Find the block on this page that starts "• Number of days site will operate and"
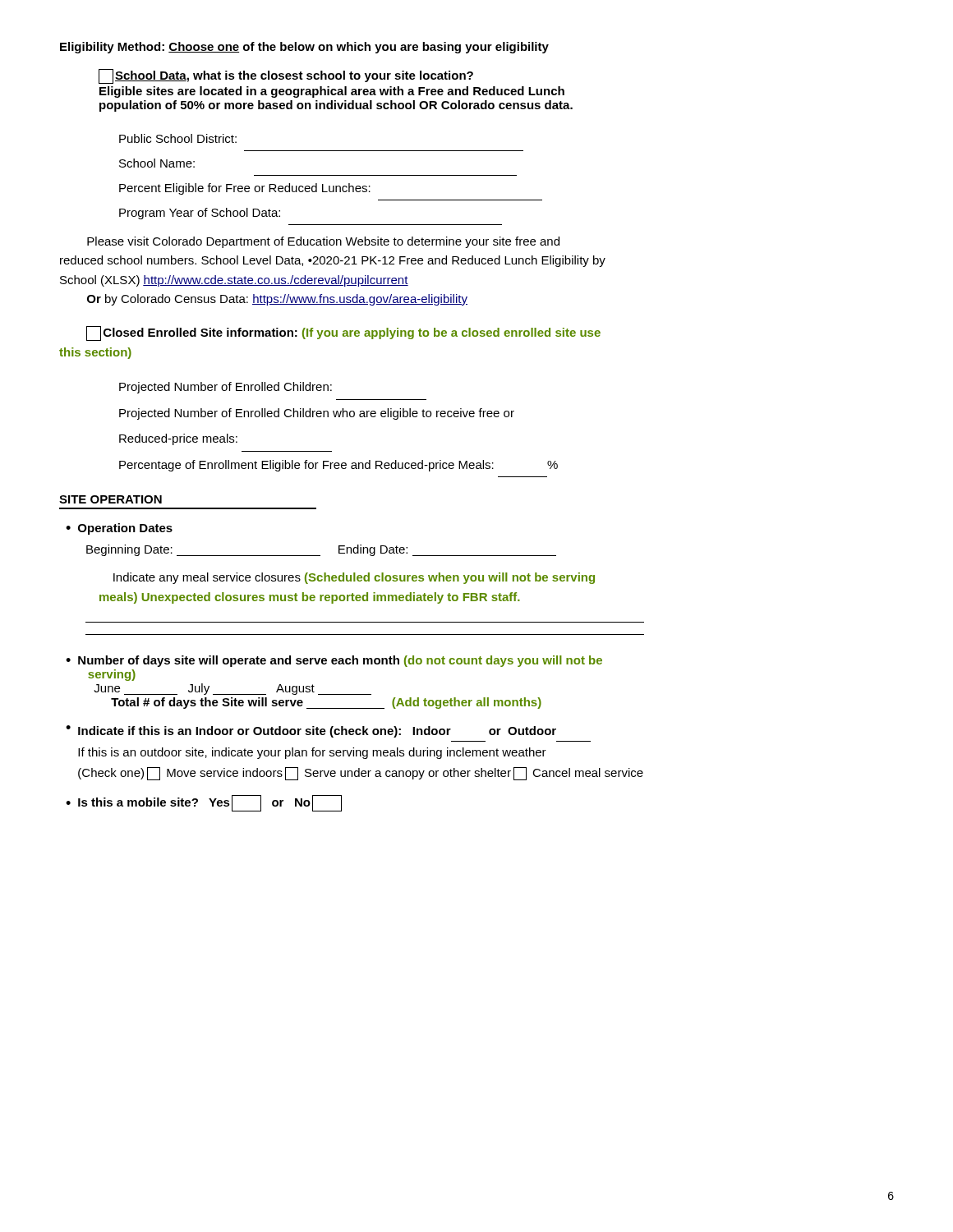 point(334,661)
